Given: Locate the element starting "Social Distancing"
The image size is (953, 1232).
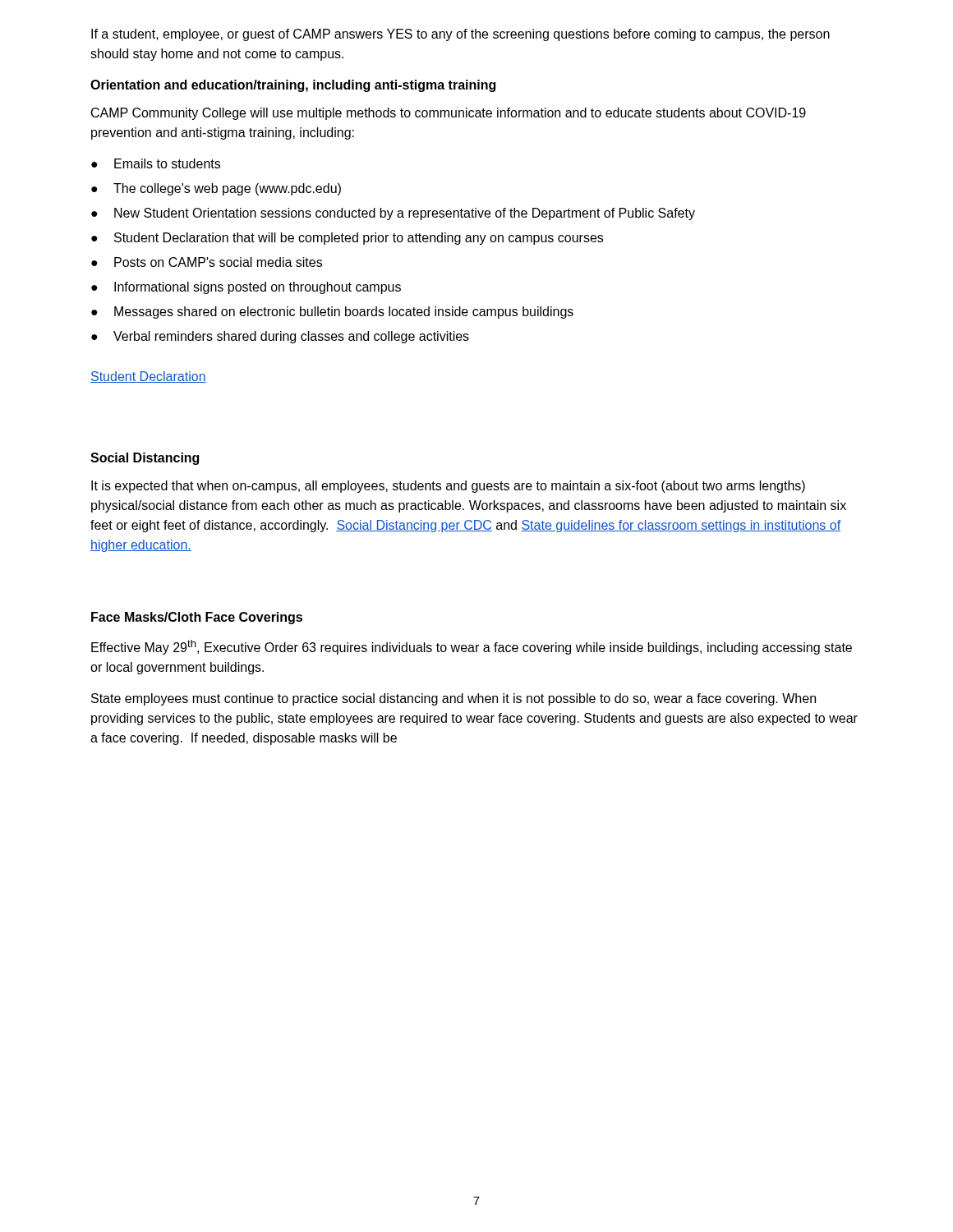Looking at the screenshot, I should click(x=145, y=458).
